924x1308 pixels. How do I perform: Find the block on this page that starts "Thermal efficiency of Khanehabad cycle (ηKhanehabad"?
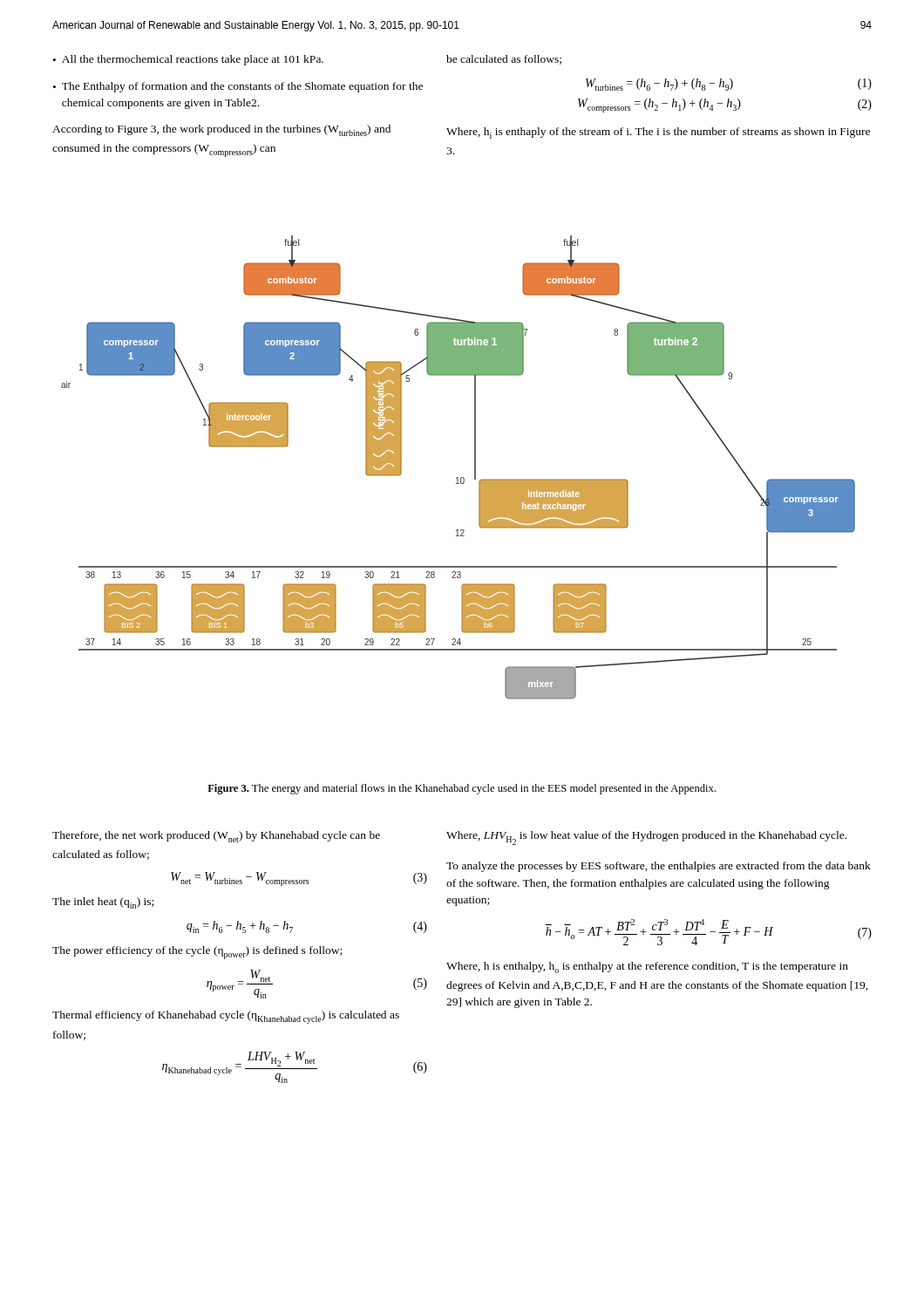[x=226, y=1025]
